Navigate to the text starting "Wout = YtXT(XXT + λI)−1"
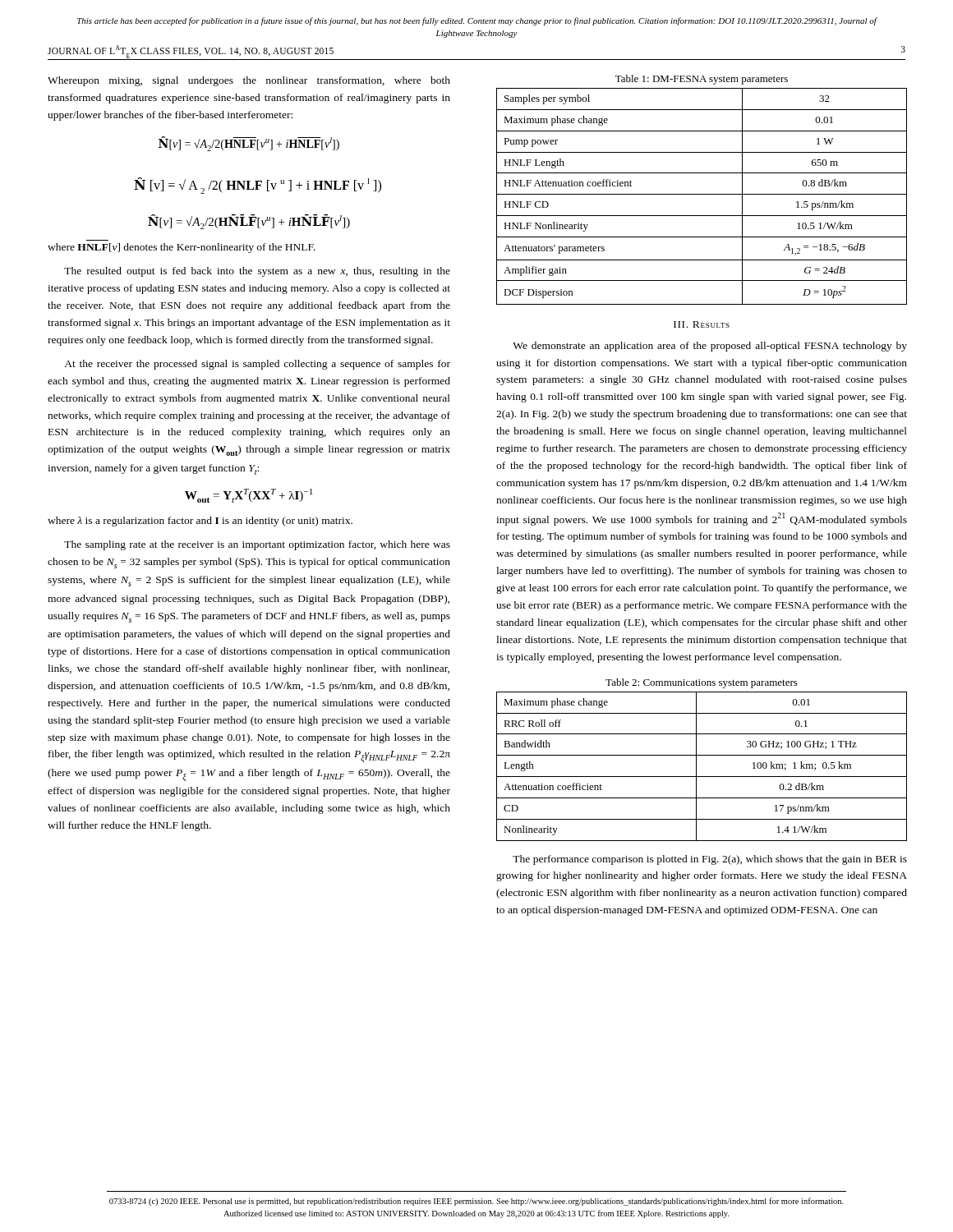953x1232 pixels. click(249, 495)
